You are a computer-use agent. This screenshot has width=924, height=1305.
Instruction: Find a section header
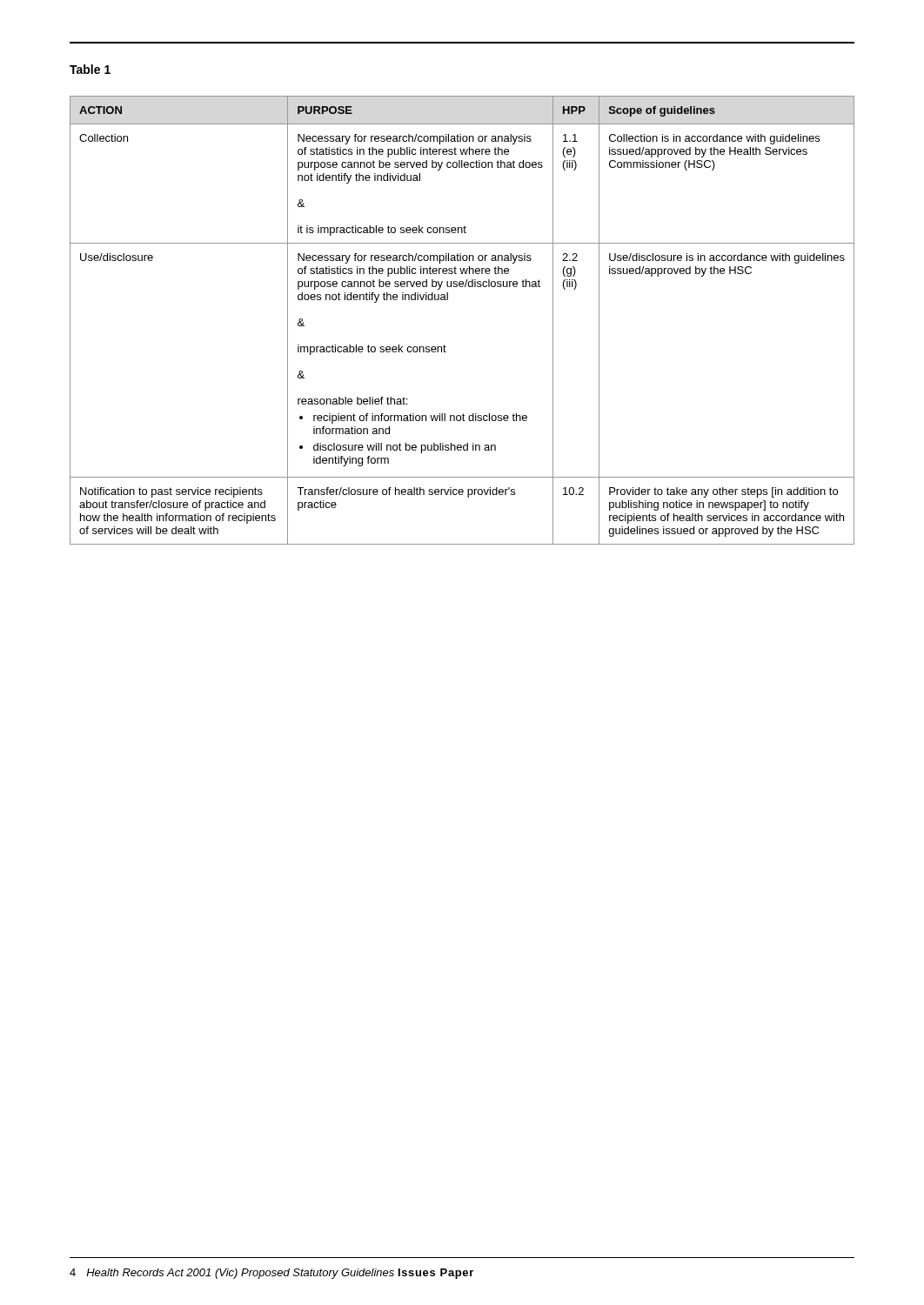[90, 70]
